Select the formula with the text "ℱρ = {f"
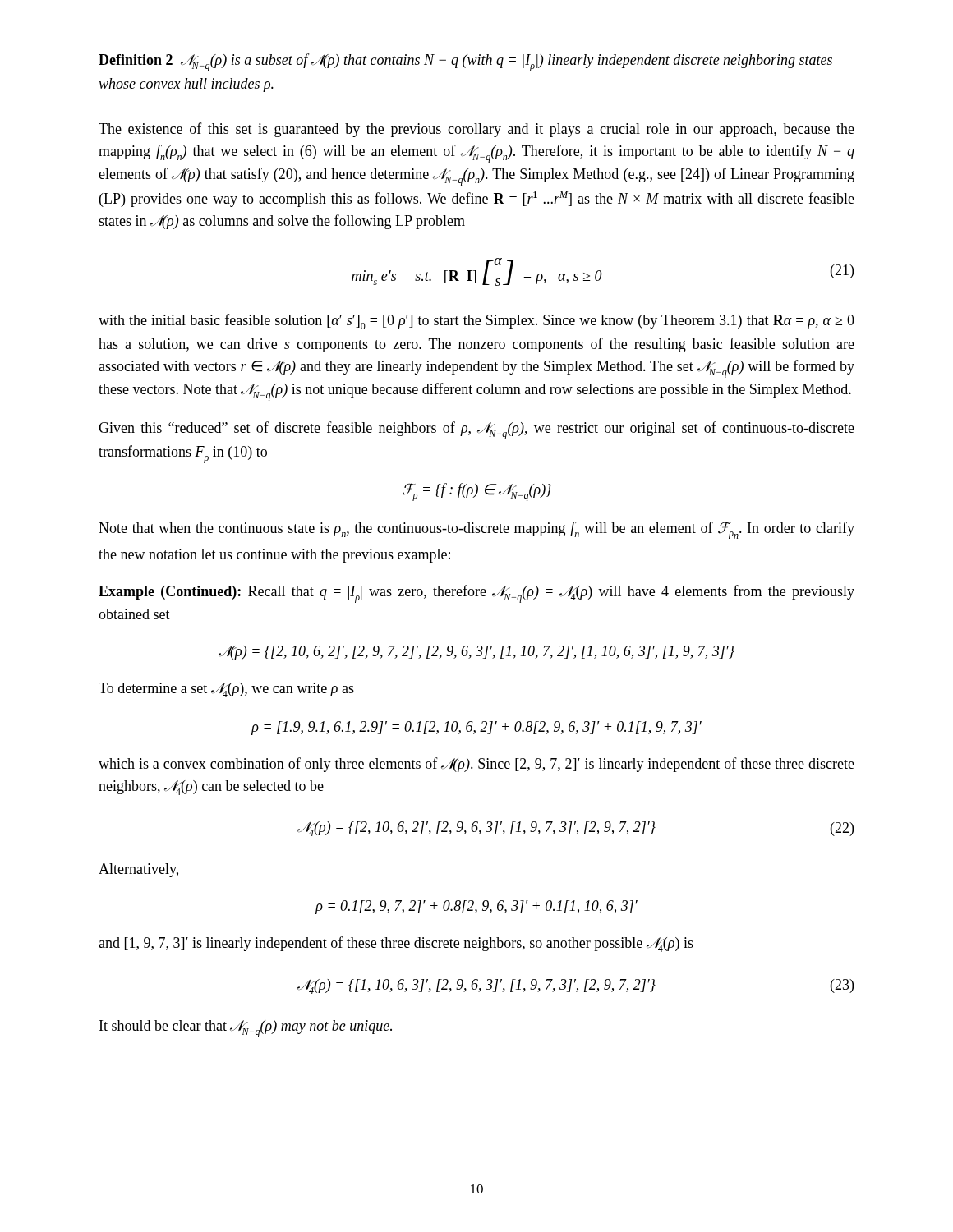The width and height of the screenshot is (953, 1232). pyautogui.click(x=476, y=491)
